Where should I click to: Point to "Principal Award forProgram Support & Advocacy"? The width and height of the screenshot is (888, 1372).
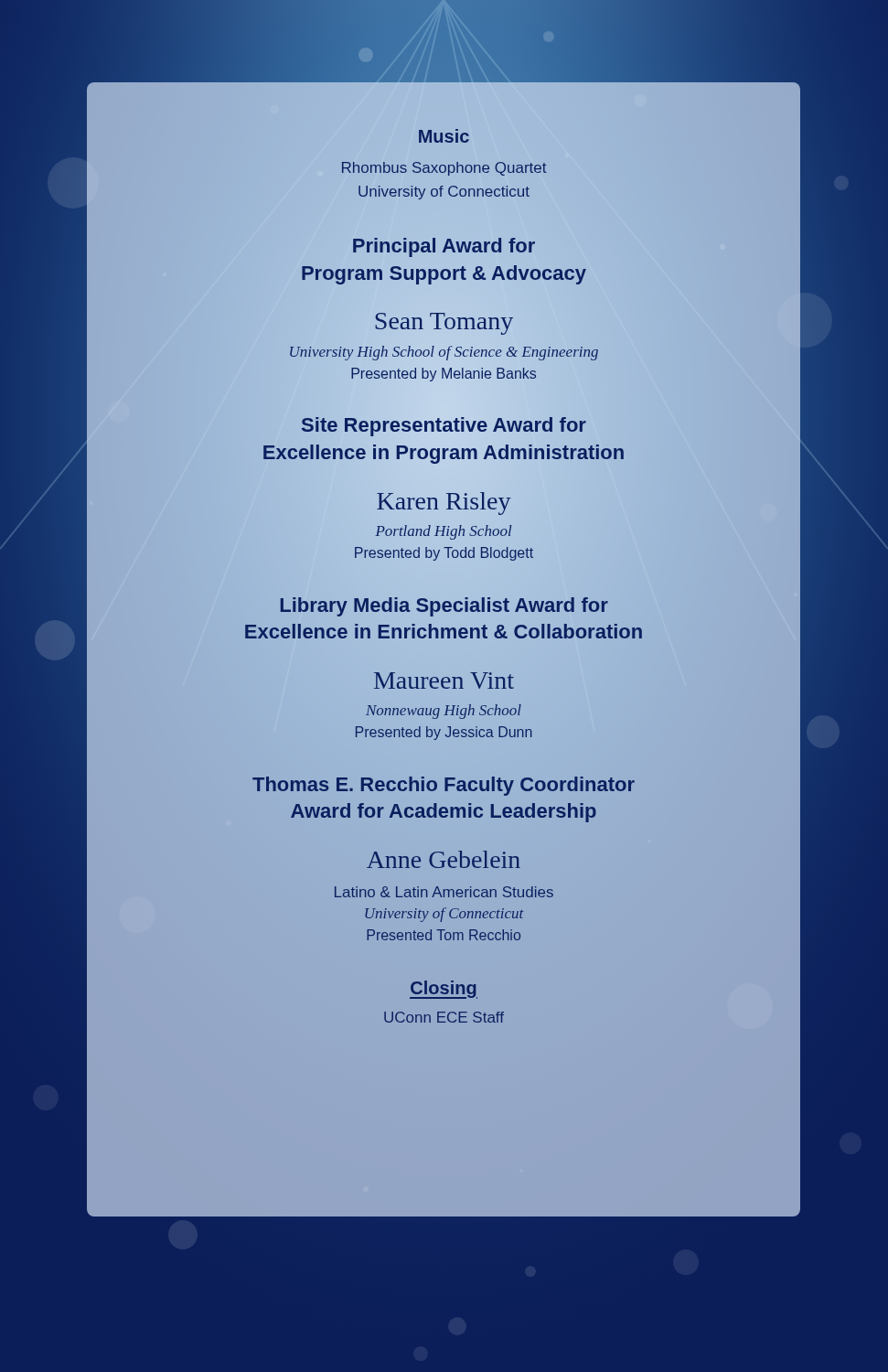444,259
